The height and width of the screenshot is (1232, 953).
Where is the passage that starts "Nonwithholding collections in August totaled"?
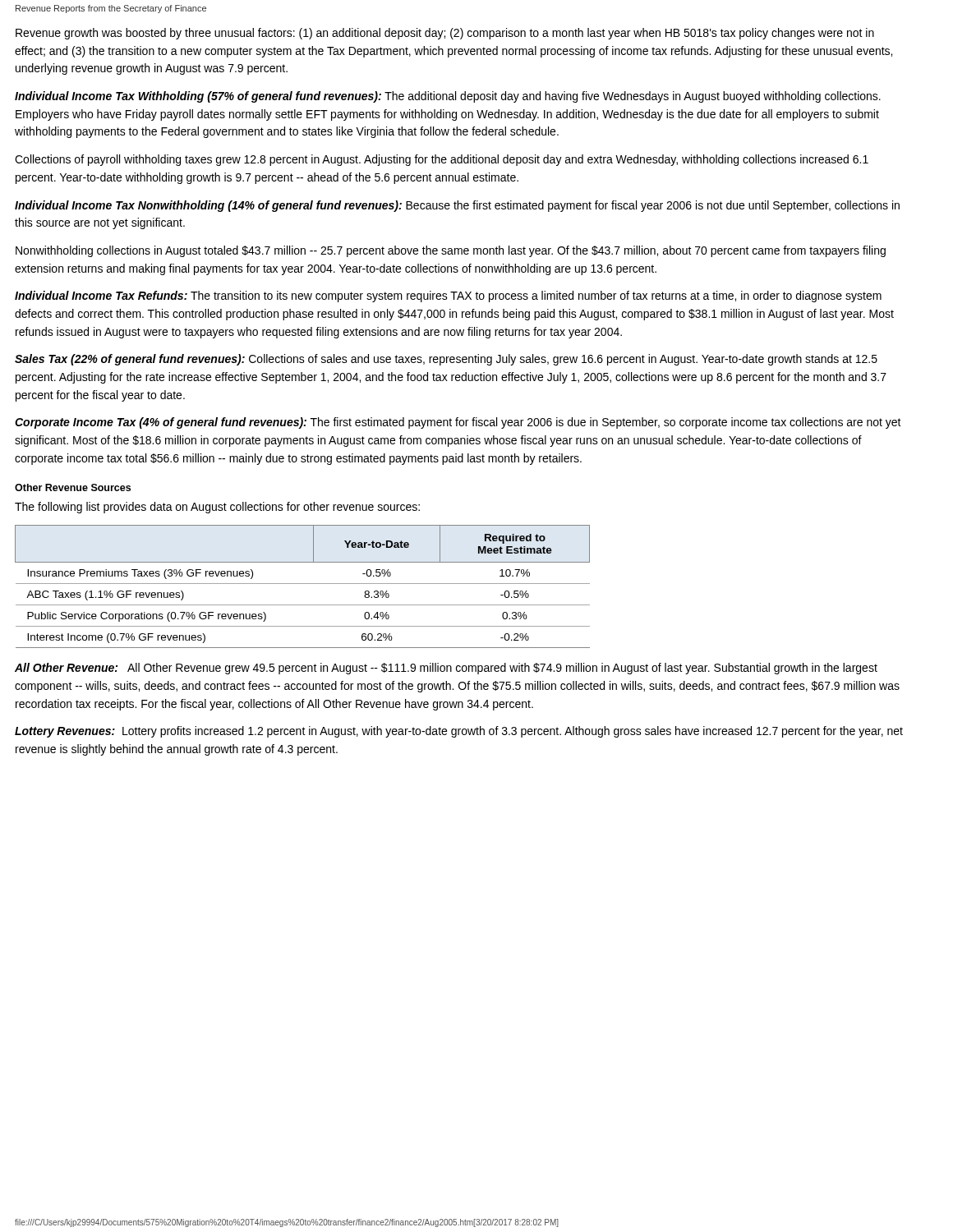point(450,259)
